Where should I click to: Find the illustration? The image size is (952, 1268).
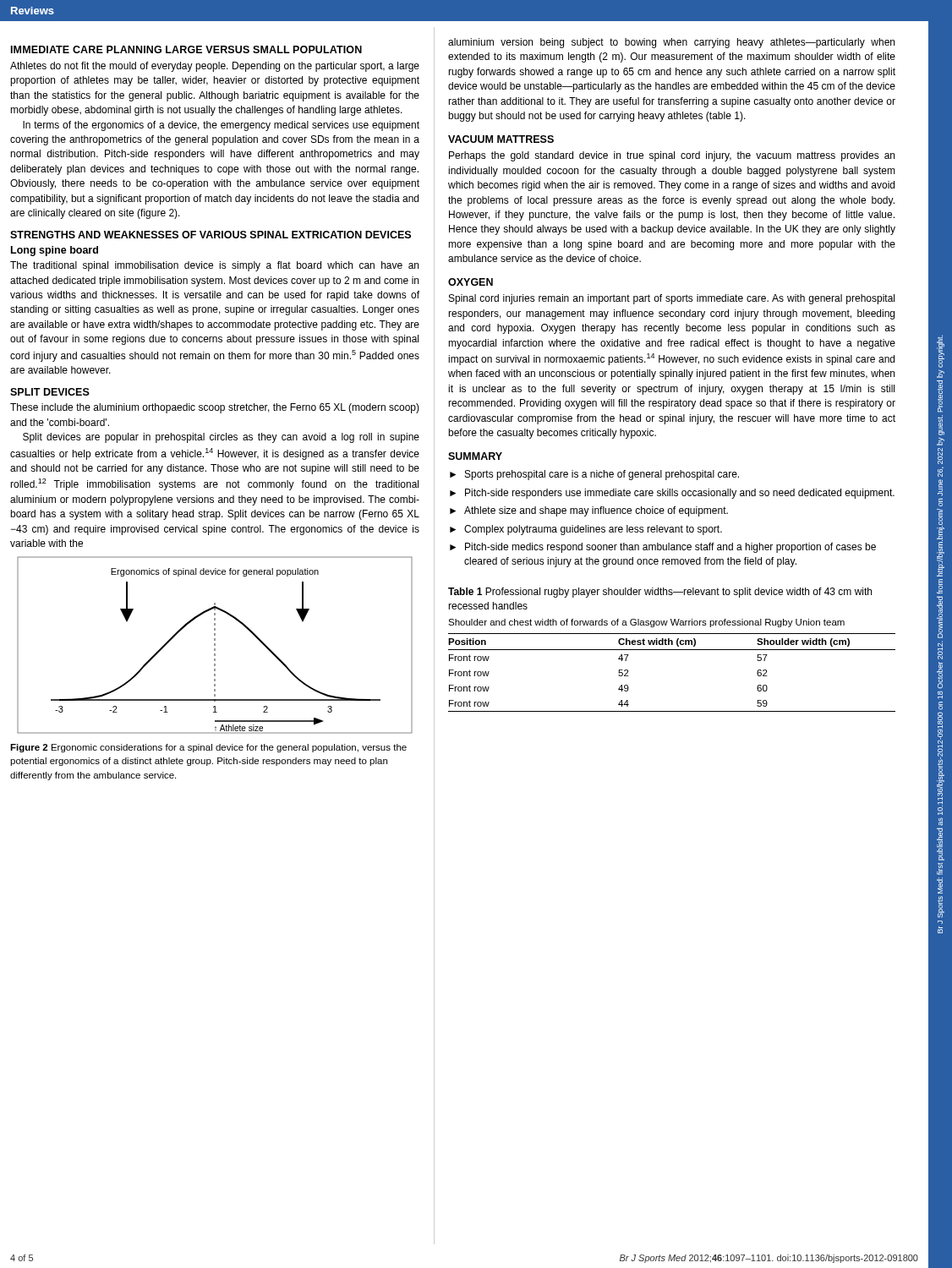215,647
